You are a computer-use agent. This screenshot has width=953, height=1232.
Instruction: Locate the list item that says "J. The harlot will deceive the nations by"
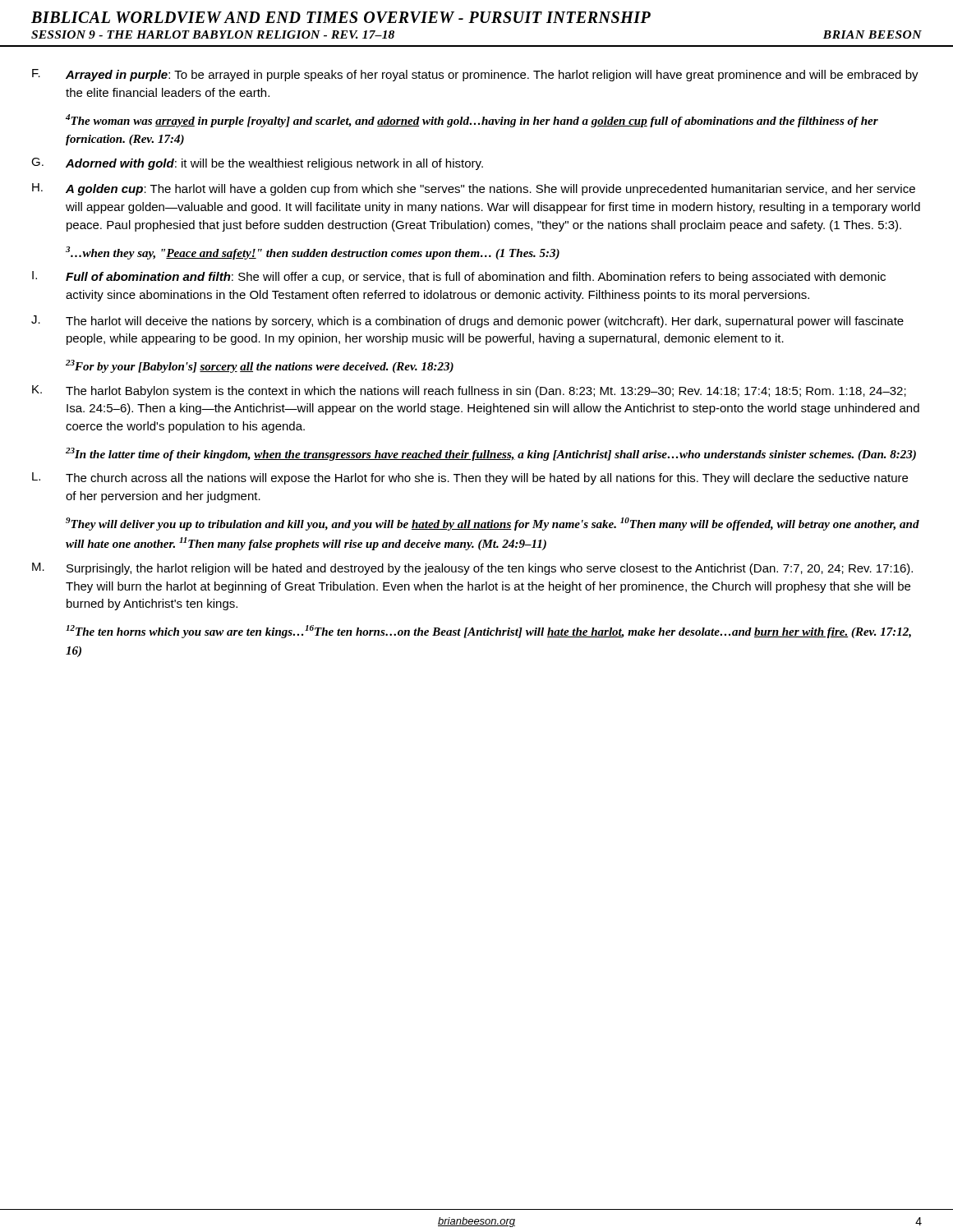(476, 330)
